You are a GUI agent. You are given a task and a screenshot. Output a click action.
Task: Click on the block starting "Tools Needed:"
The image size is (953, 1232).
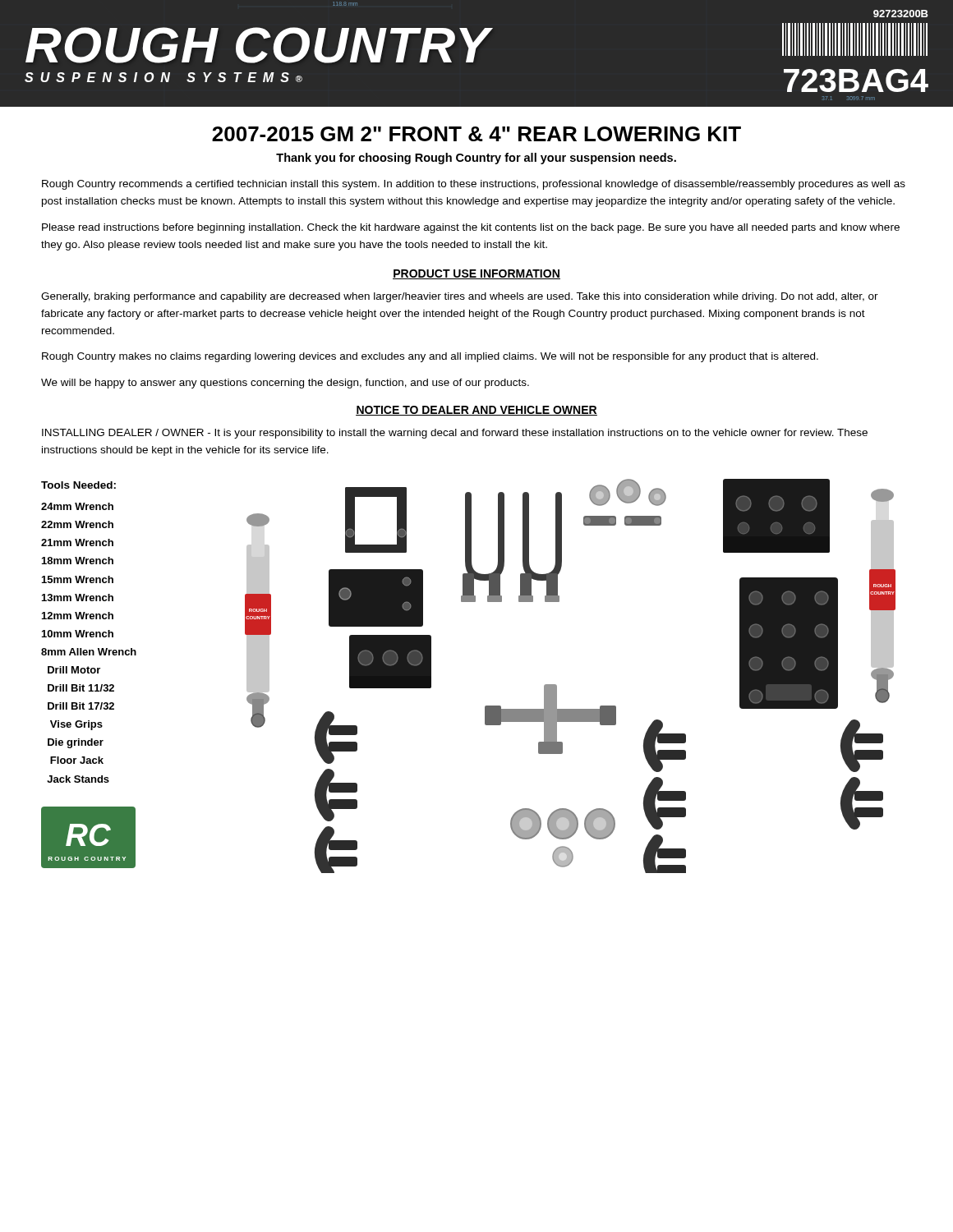79,485
